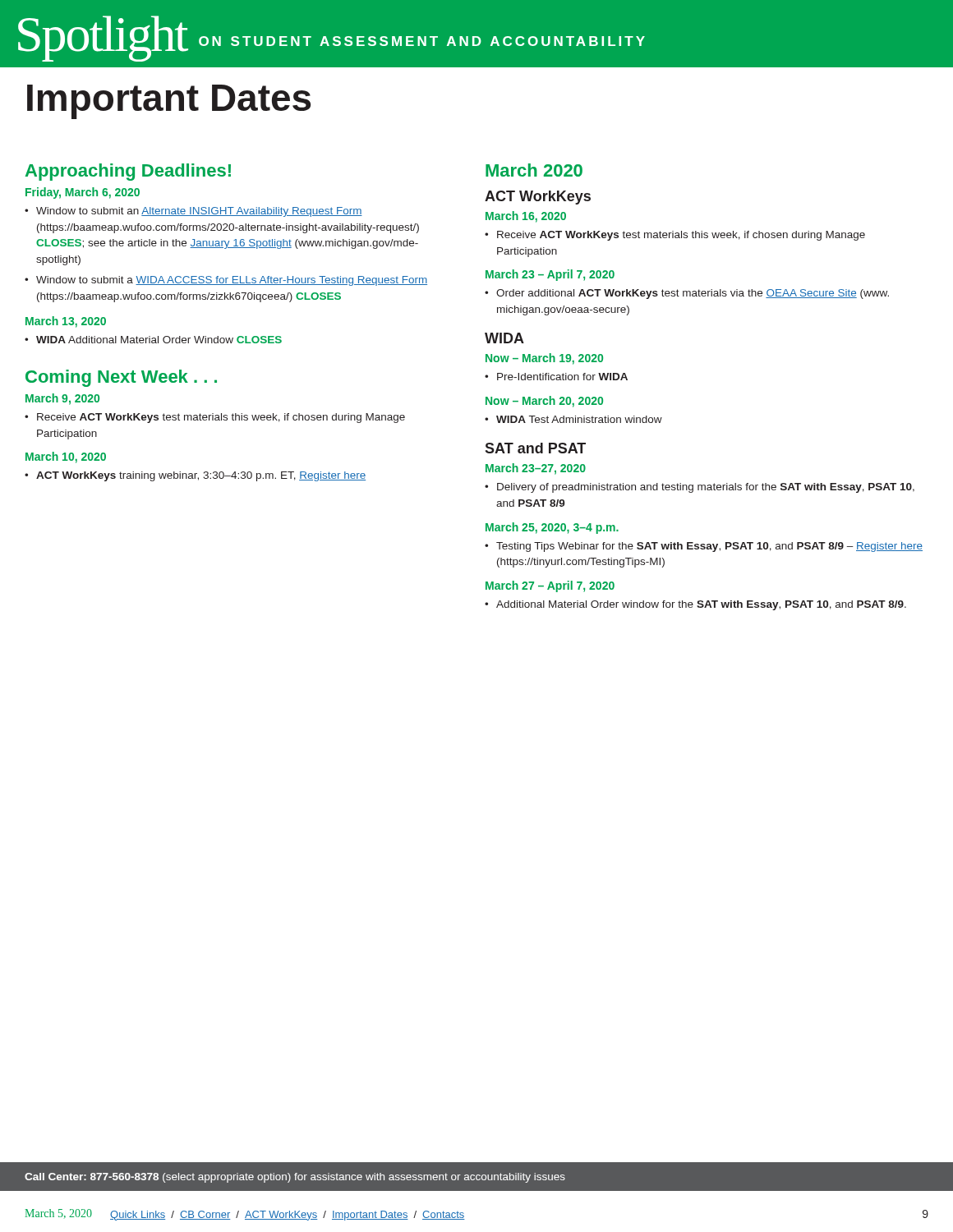Click on the text block starting "Now – March 19, 2020"
Image resolution: width=953 pixels, height=1232 pixels.
tap(544, 358)
